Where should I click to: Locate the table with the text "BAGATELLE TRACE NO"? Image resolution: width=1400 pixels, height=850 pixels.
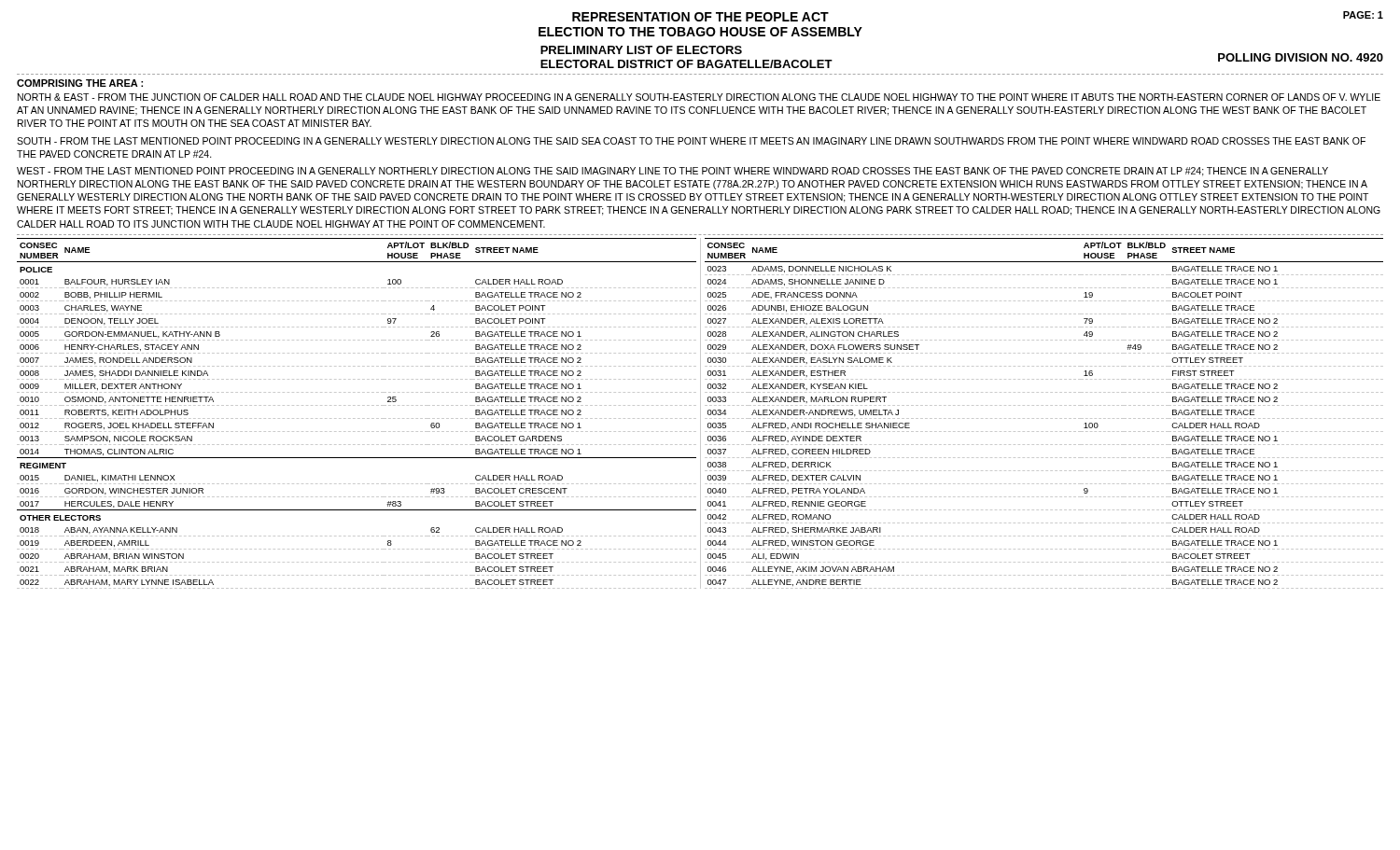click(700, 413)
